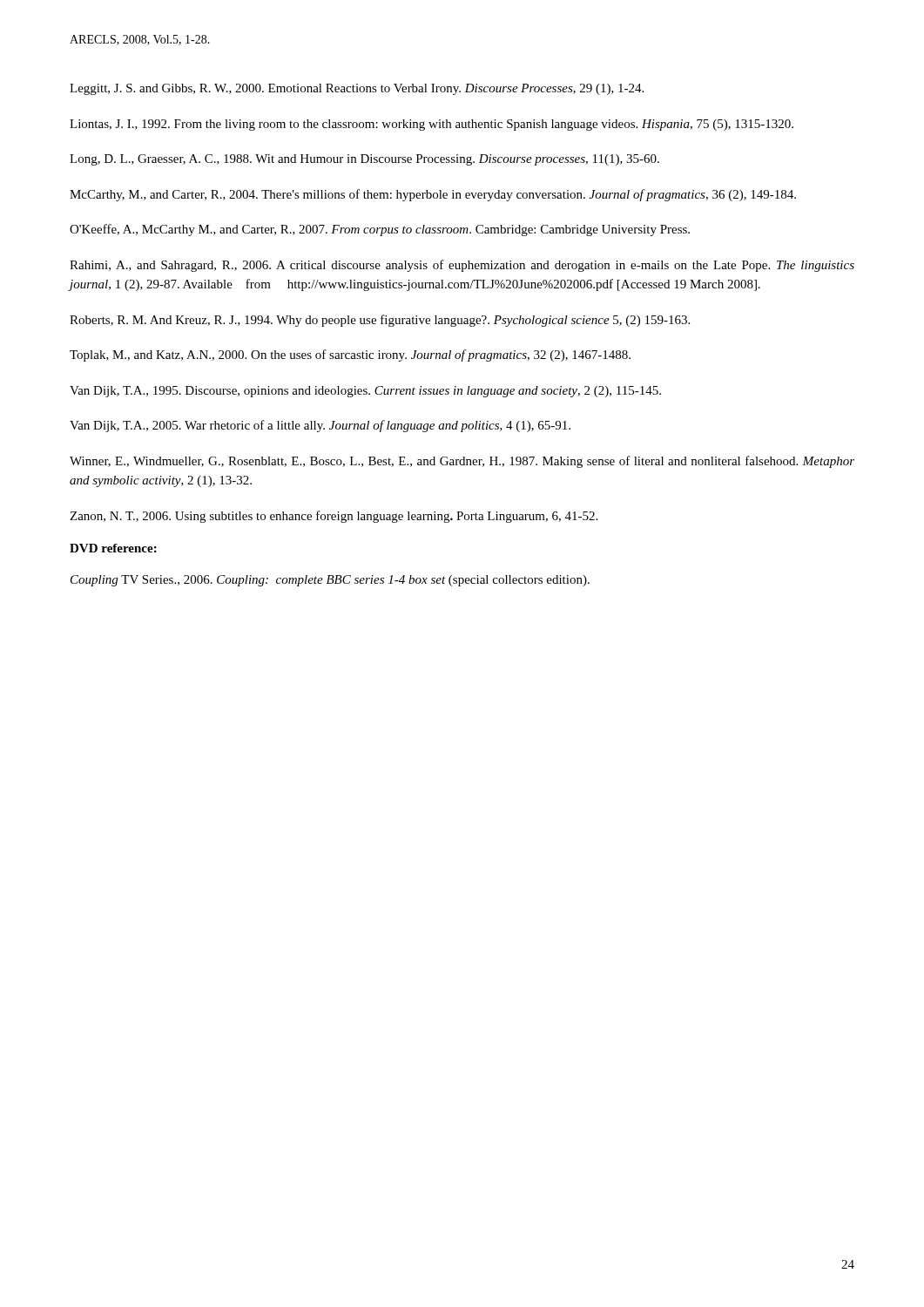This screenshot has height=1307, width=924.
Task: Find "DVD reference:" on this page
Action: 114,548
